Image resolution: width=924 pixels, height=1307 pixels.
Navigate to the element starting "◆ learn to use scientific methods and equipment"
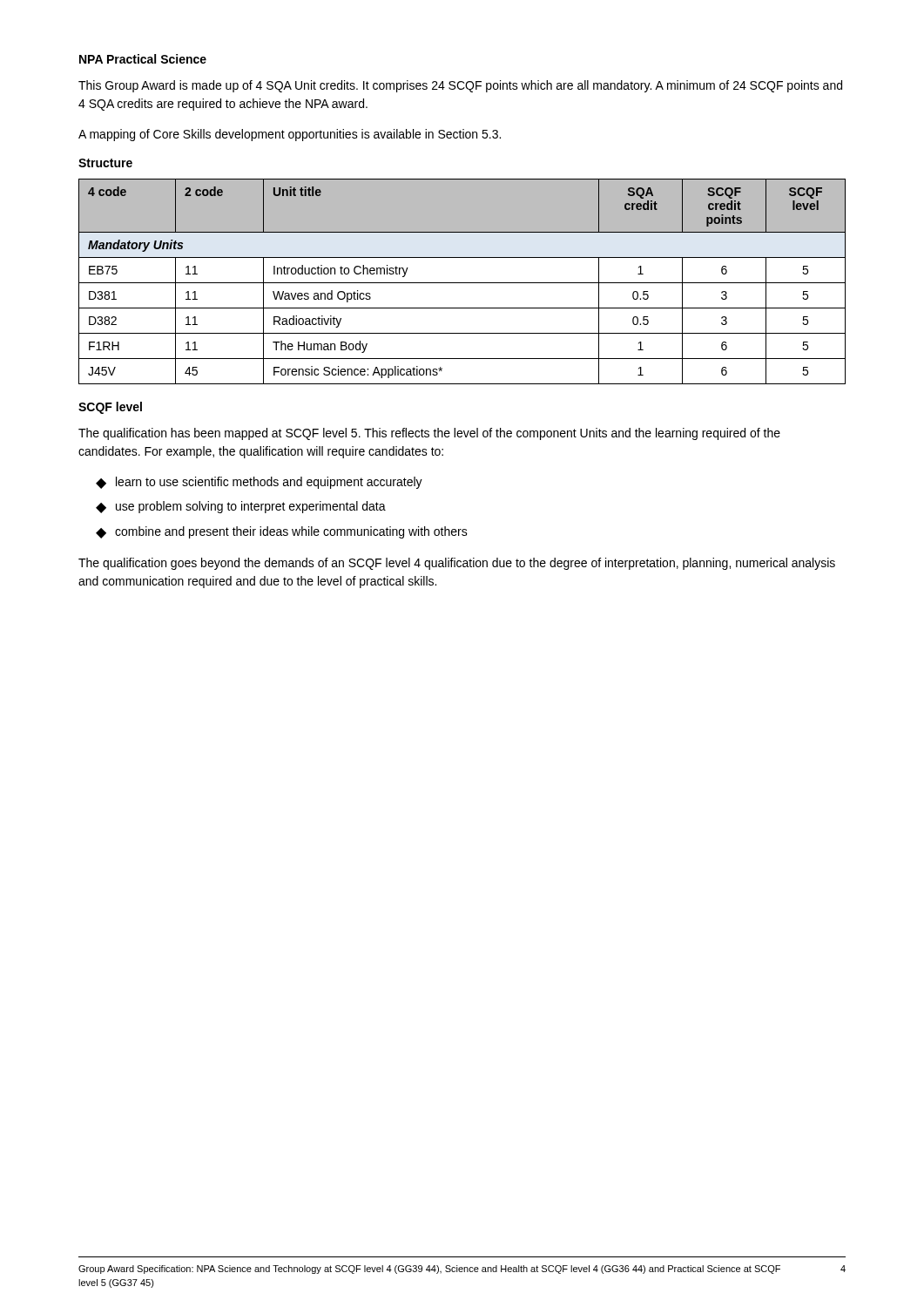259,483
